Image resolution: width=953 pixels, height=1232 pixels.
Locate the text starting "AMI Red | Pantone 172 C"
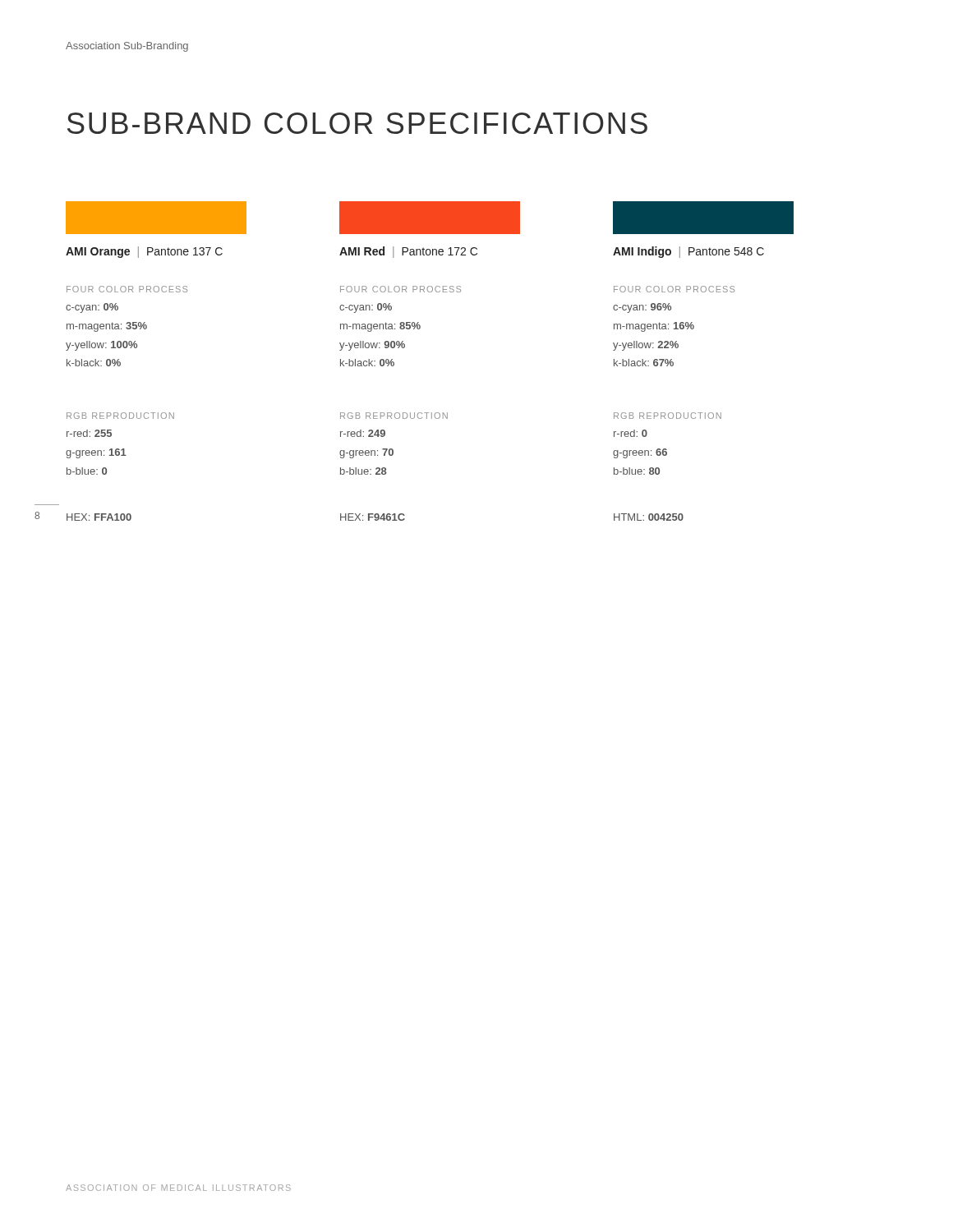409,251
